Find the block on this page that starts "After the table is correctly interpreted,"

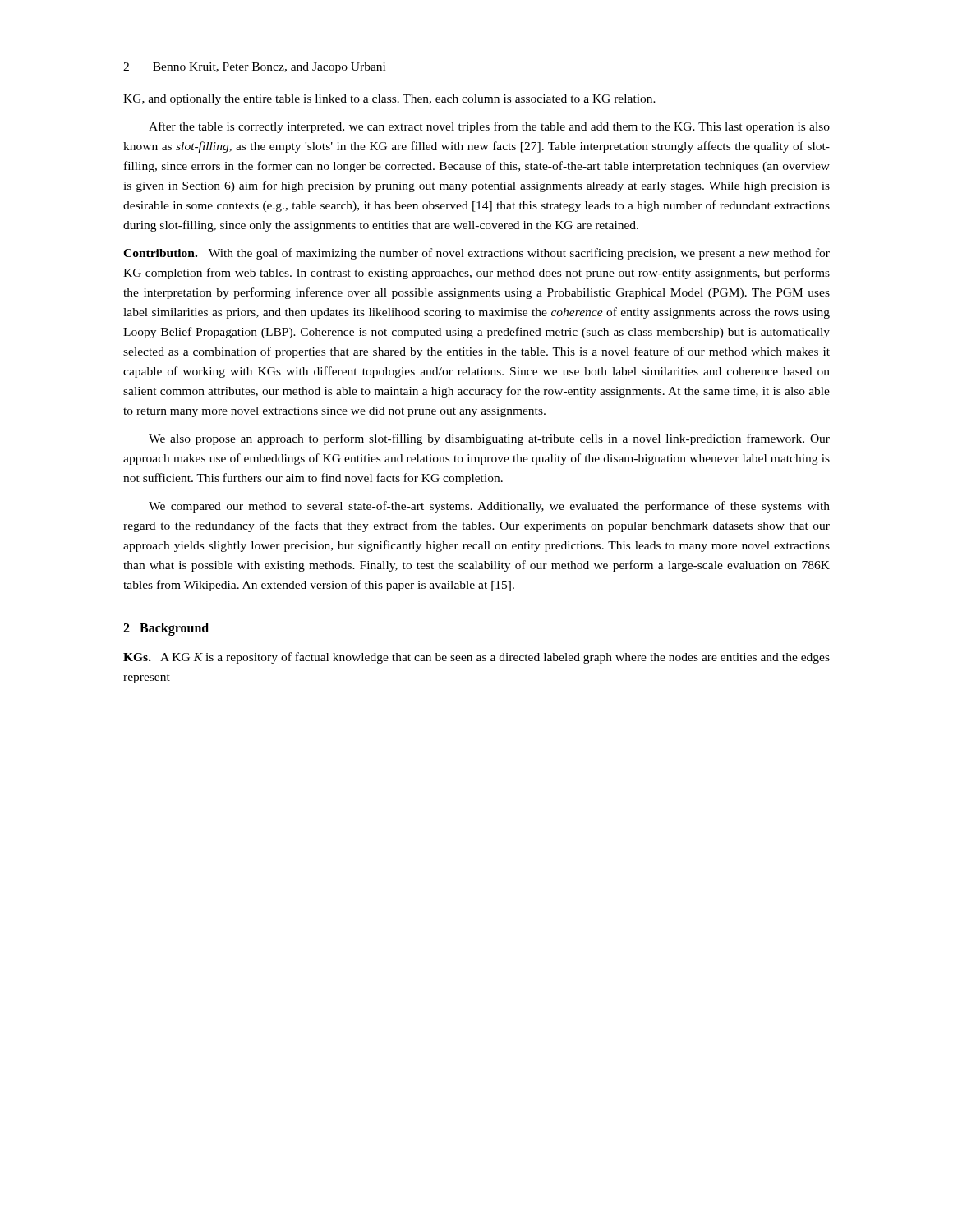pos(476,176)
